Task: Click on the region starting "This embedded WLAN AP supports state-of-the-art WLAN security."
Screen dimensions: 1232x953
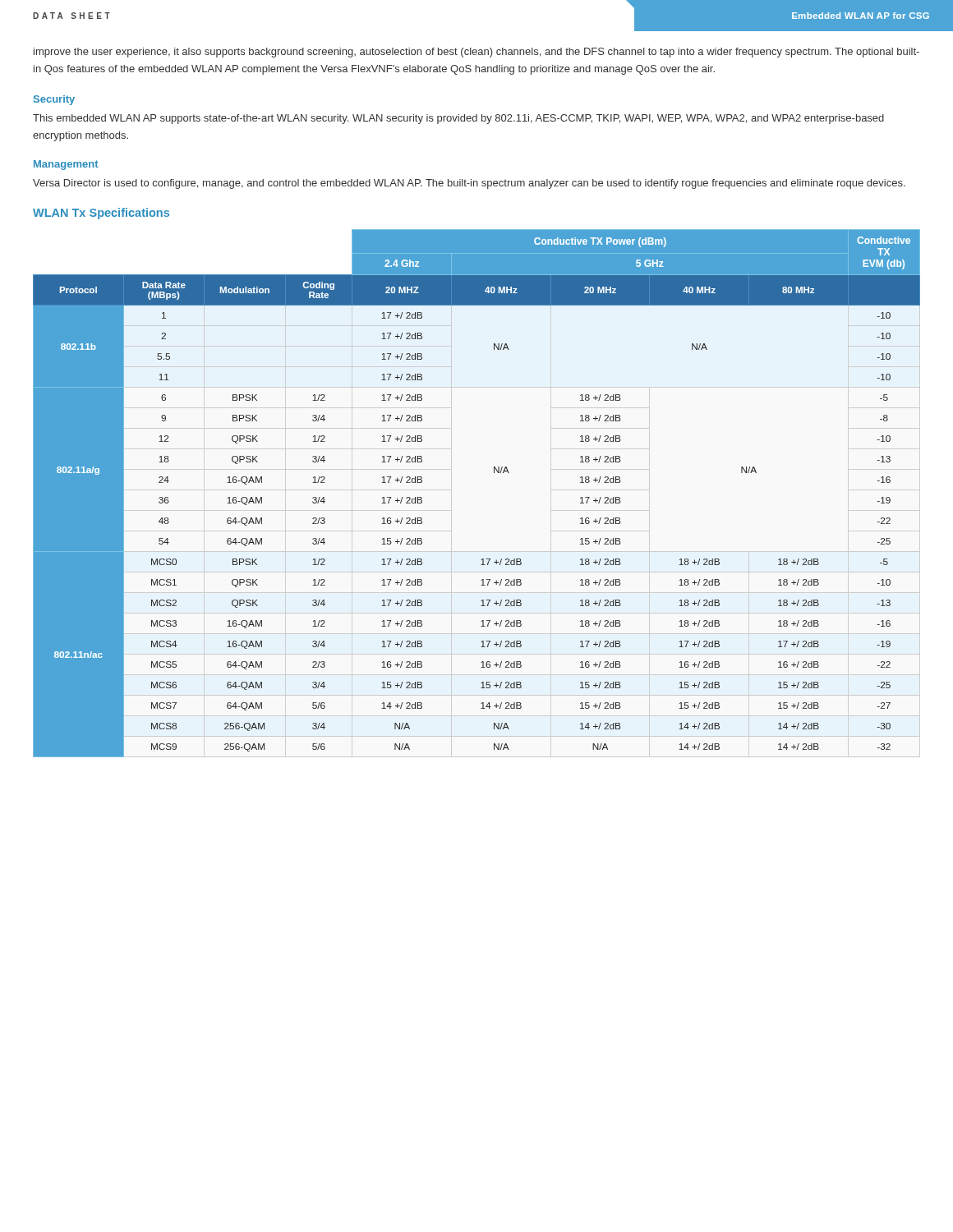Action: click(459, 127)
